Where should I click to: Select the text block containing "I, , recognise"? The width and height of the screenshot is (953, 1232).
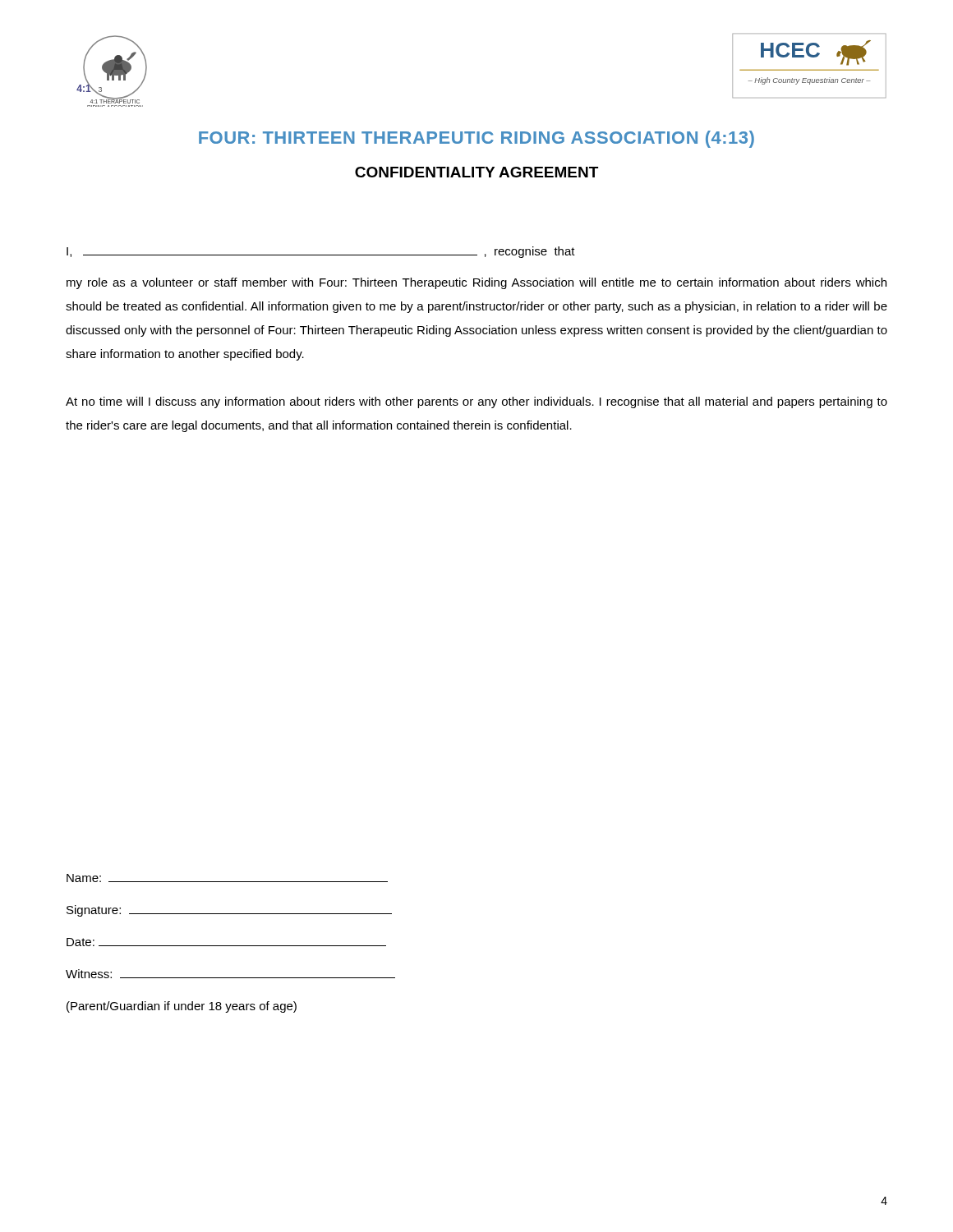(x=476, y=303)
